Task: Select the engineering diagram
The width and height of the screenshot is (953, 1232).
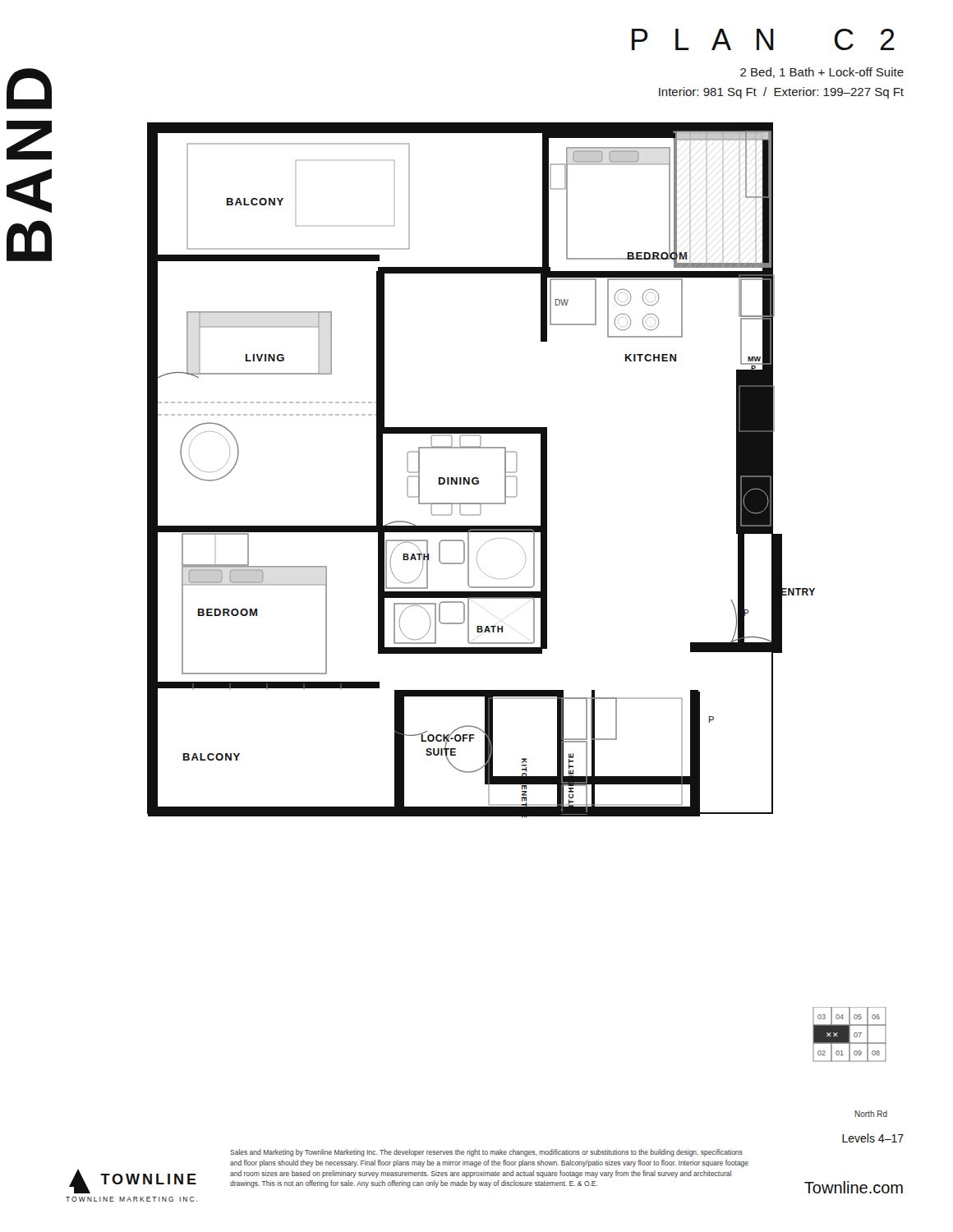Action: click(476, 464)
